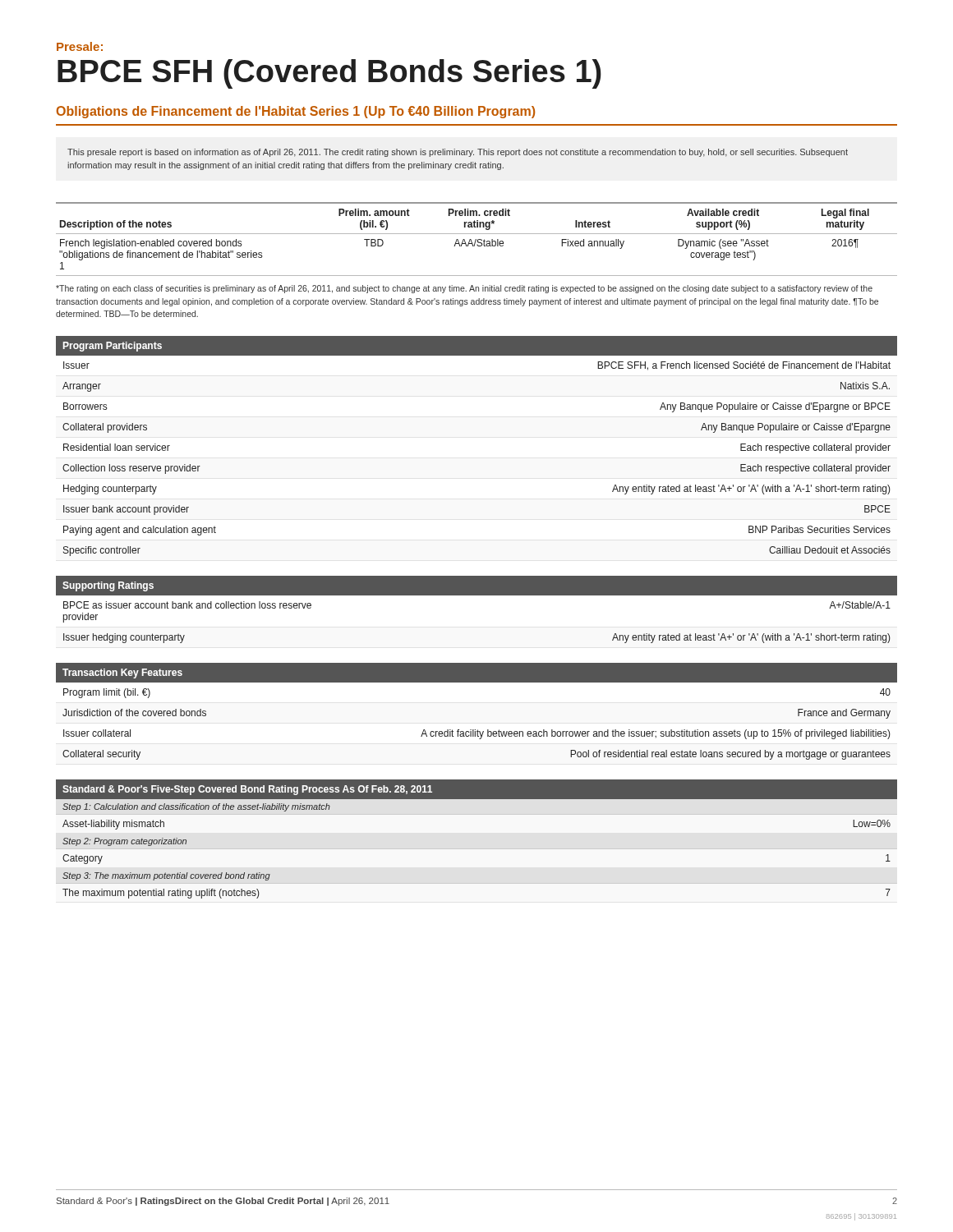The width and height of the screenshot is (953, 1232).
Task: Select the table that reads "Prelim. credit rating*"
Action: (476, 239)
